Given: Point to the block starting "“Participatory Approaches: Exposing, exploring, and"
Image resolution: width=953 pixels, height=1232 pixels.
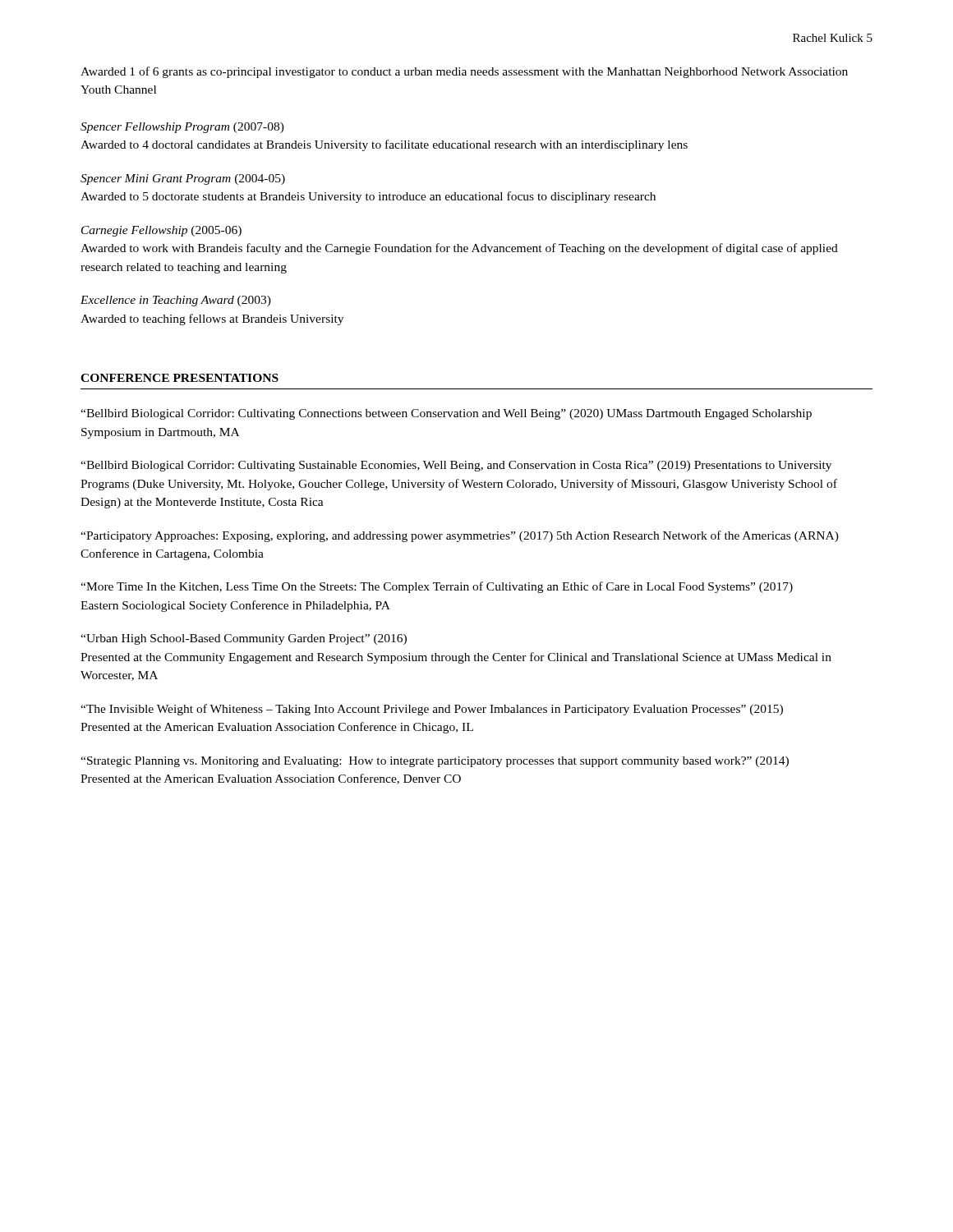Looking at the screenshot, I should [x=460, y=544].
